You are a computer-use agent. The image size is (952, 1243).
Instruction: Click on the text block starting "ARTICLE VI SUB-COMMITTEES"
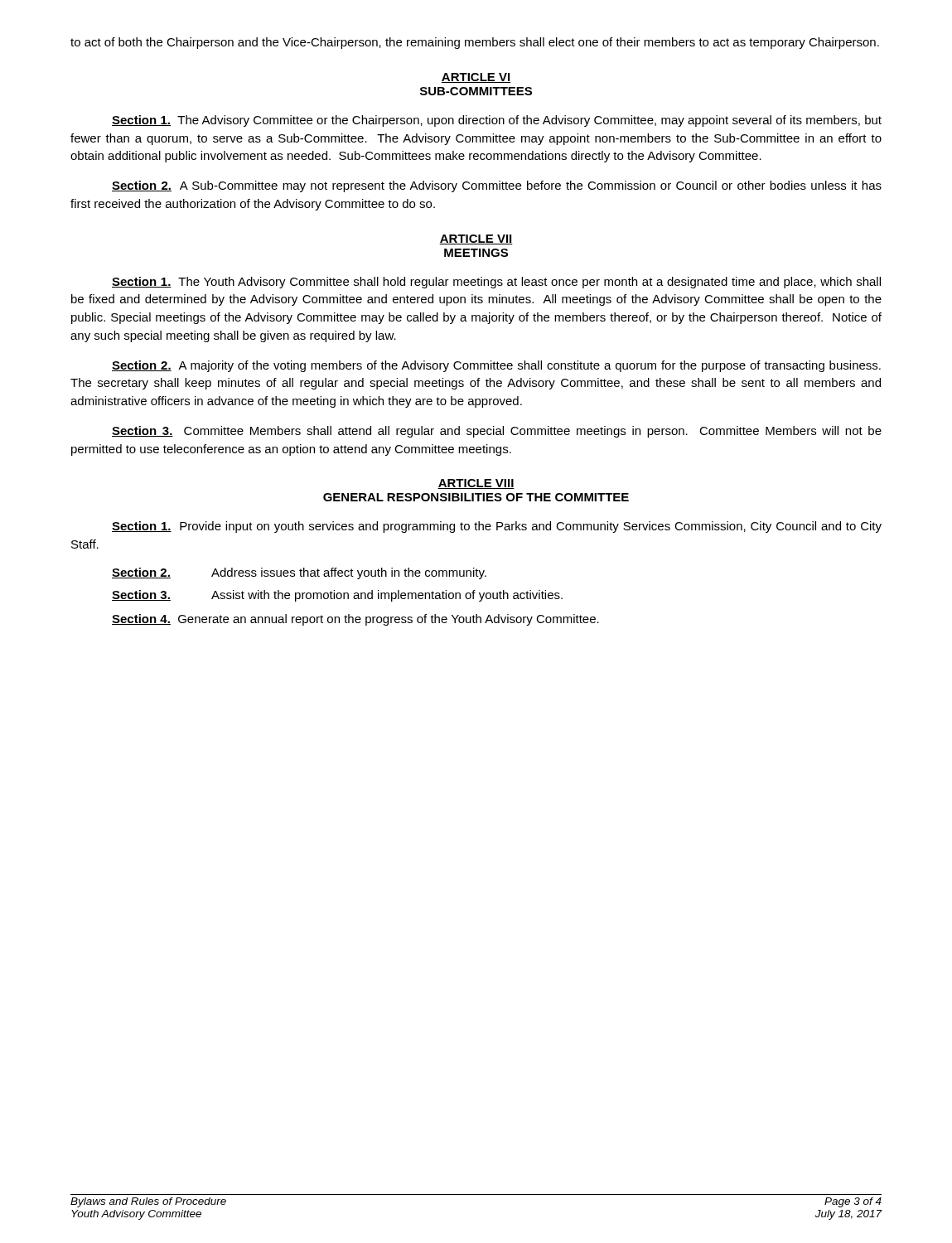(x=476, y=83)
